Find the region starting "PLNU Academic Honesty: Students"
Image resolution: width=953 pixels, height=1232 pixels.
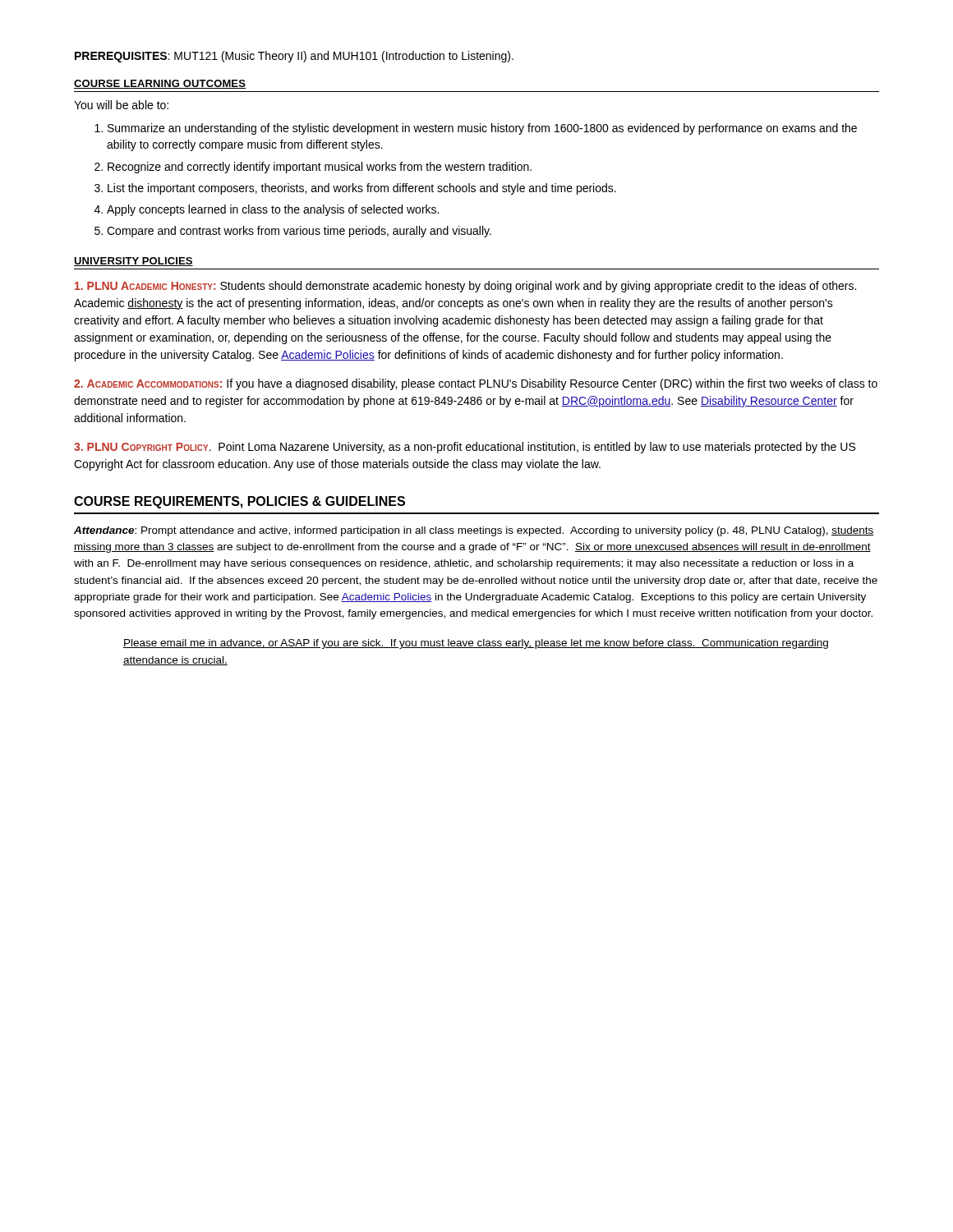coord(476,321)
